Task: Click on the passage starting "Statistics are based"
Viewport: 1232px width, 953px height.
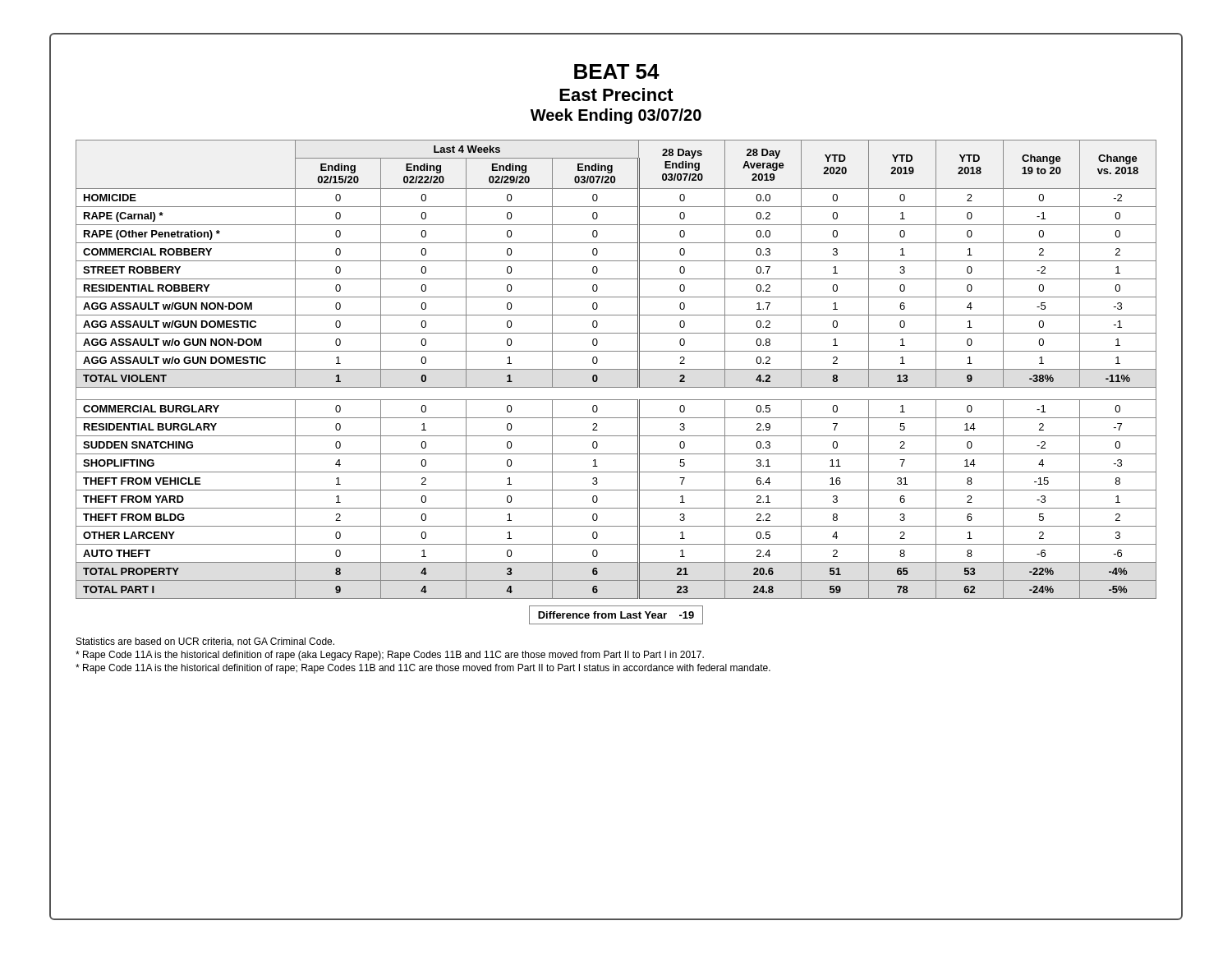Action: point(616,655)
